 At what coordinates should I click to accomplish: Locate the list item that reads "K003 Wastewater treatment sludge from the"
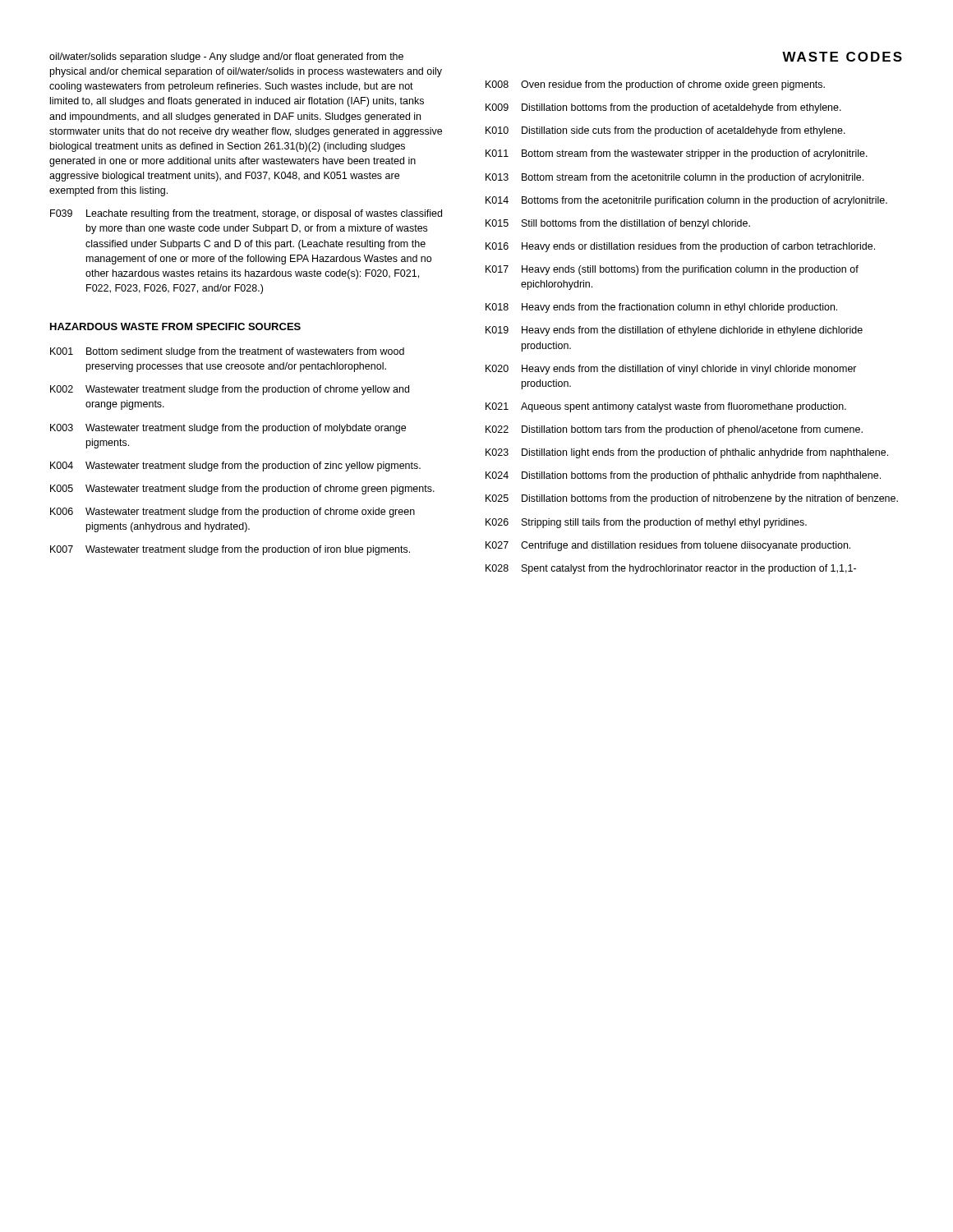tap(246, 435)
